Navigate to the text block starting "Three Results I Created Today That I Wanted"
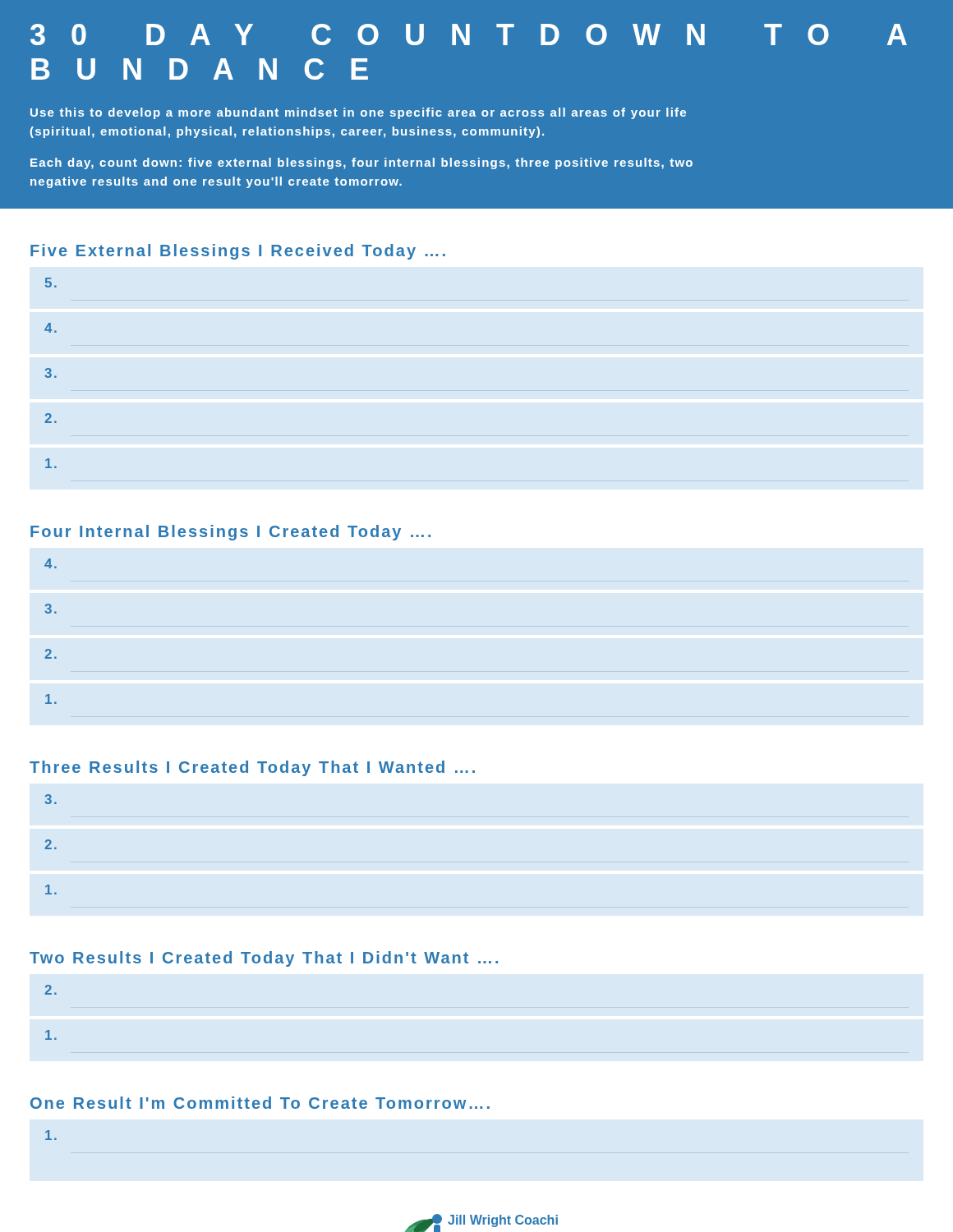 pos(254,768)
